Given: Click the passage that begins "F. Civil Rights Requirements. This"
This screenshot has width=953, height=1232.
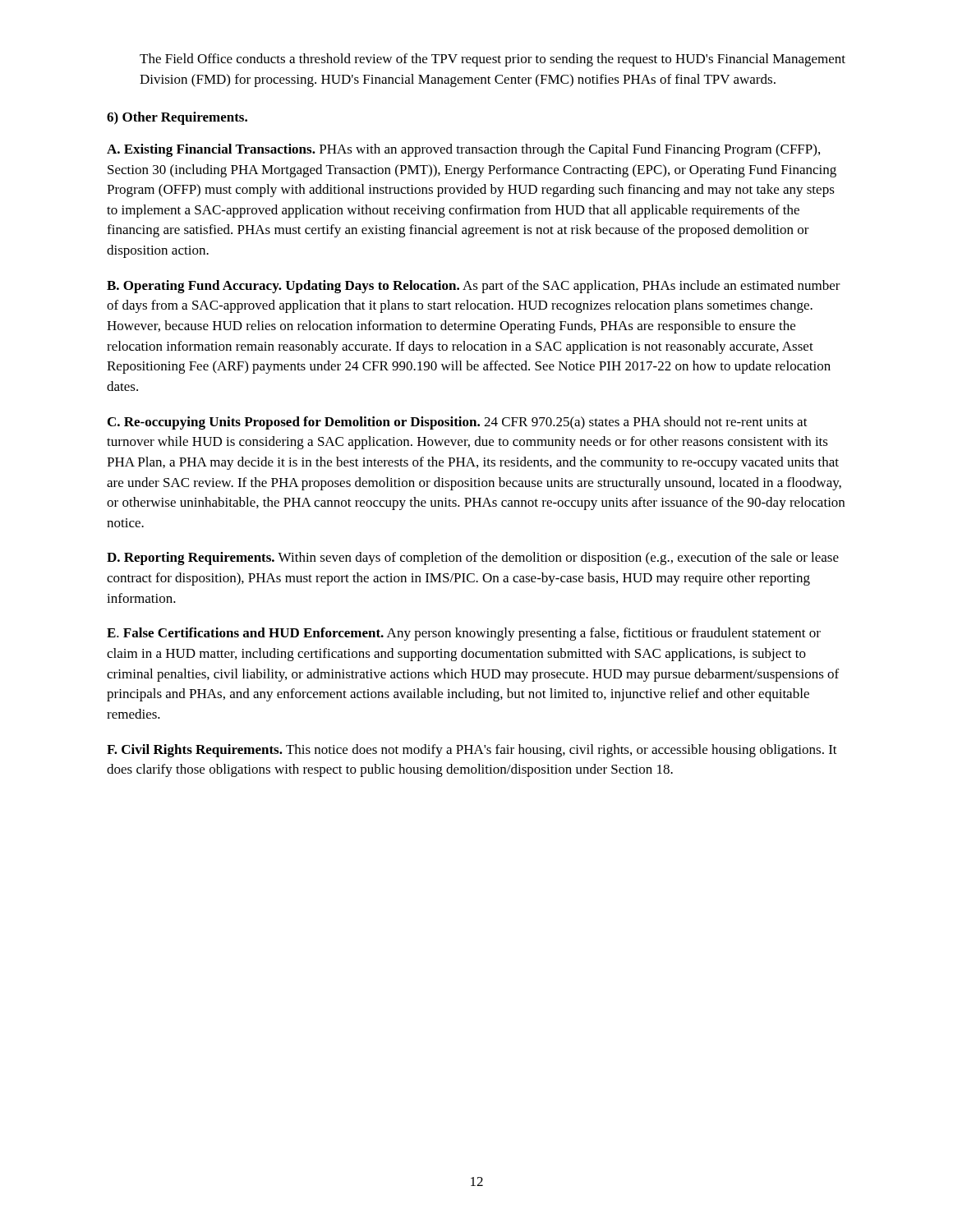Looking at the screenshot, I should tap(472, 759).
